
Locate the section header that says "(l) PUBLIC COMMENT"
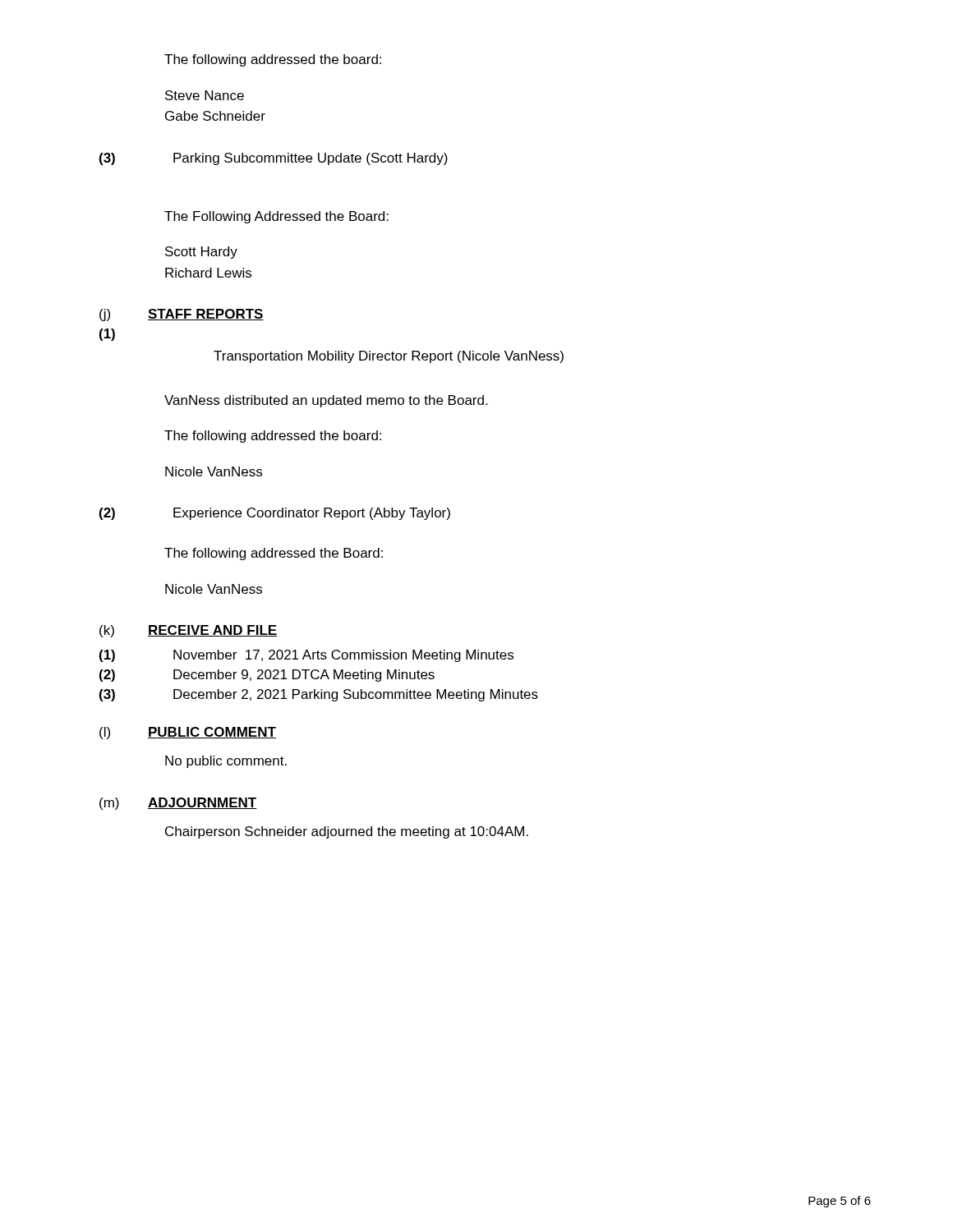point(188,733)
